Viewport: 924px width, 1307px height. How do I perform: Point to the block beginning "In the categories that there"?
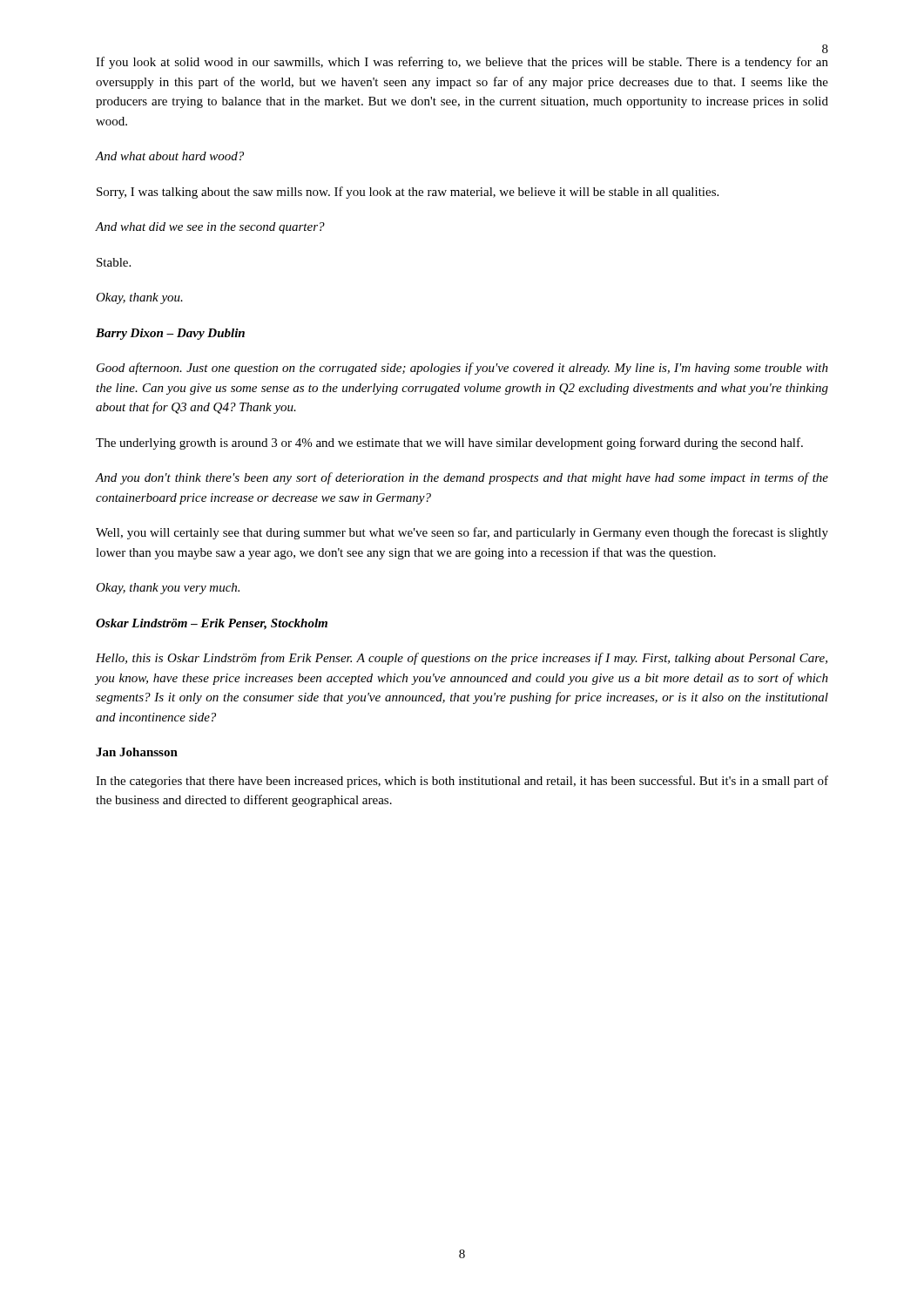point(462,790)
